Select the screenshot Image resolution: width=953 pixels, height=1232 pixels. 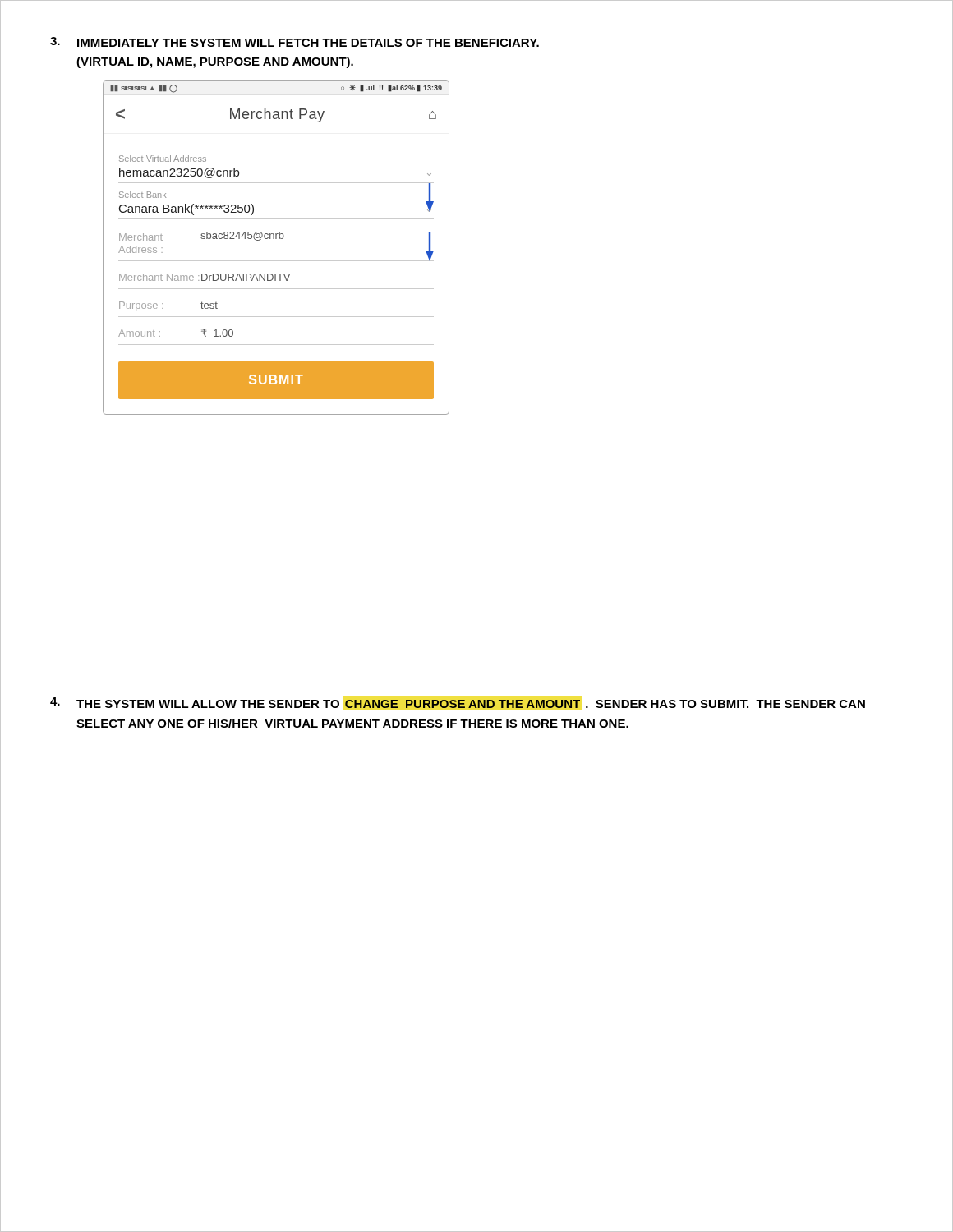click(274, 248)
